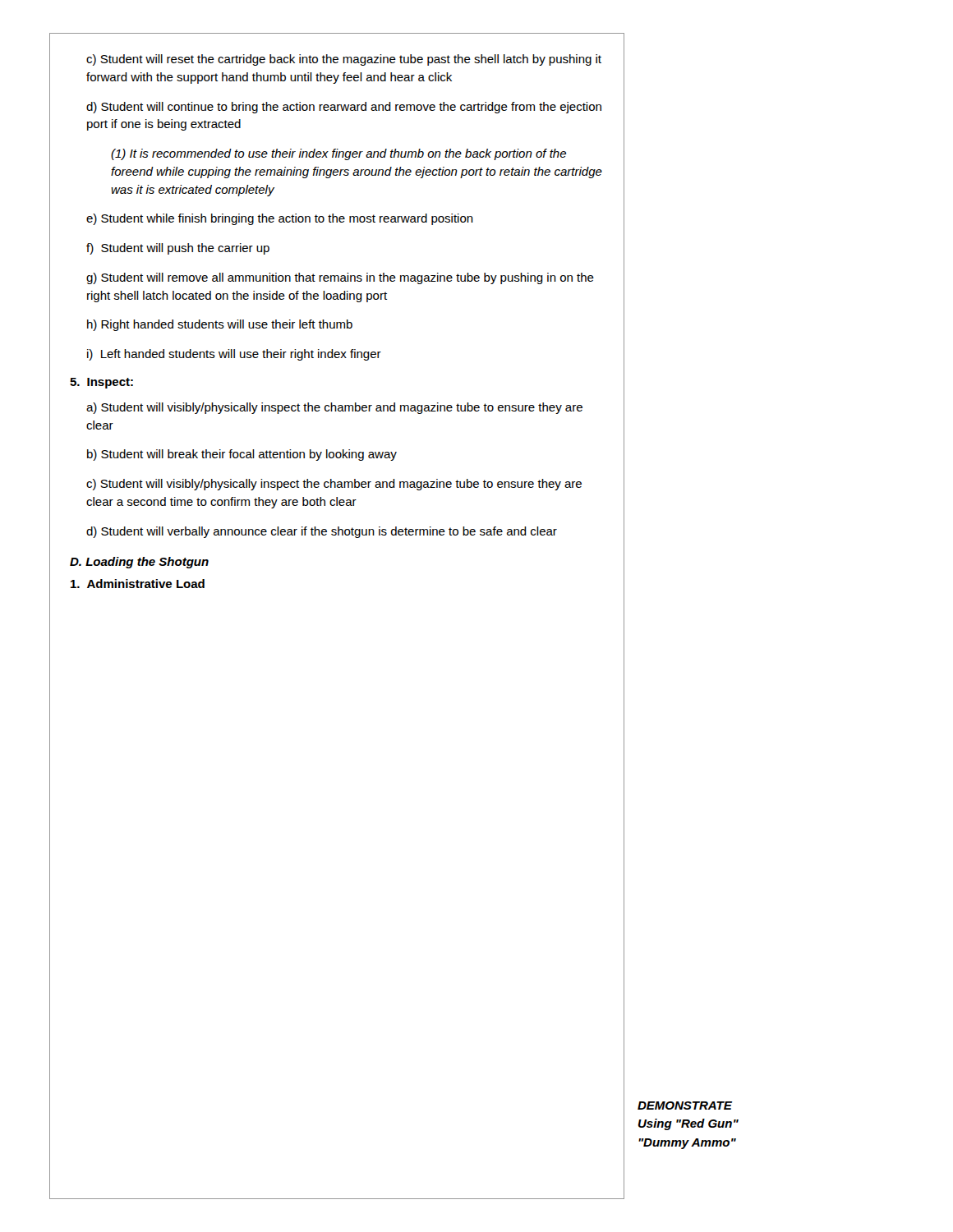Point to the block beginning "c) Student will reset the cartridge back"
Screen dimensions: 1232x953
[x=344, y=68]
